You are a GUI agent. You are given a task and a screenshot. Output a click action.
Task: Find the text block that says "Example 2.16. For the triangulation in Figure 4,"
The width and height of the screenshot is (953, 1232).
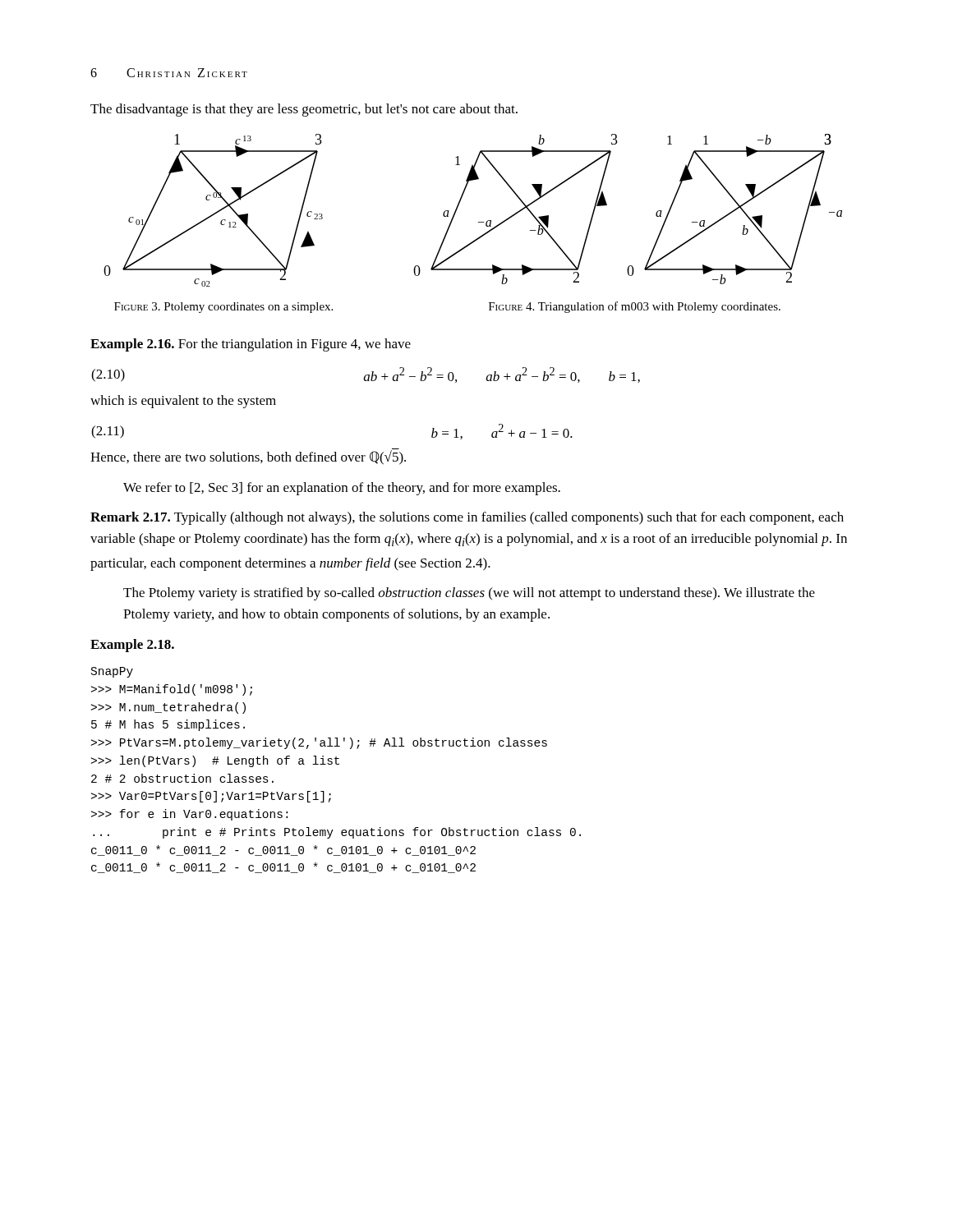tap(251, 344)
